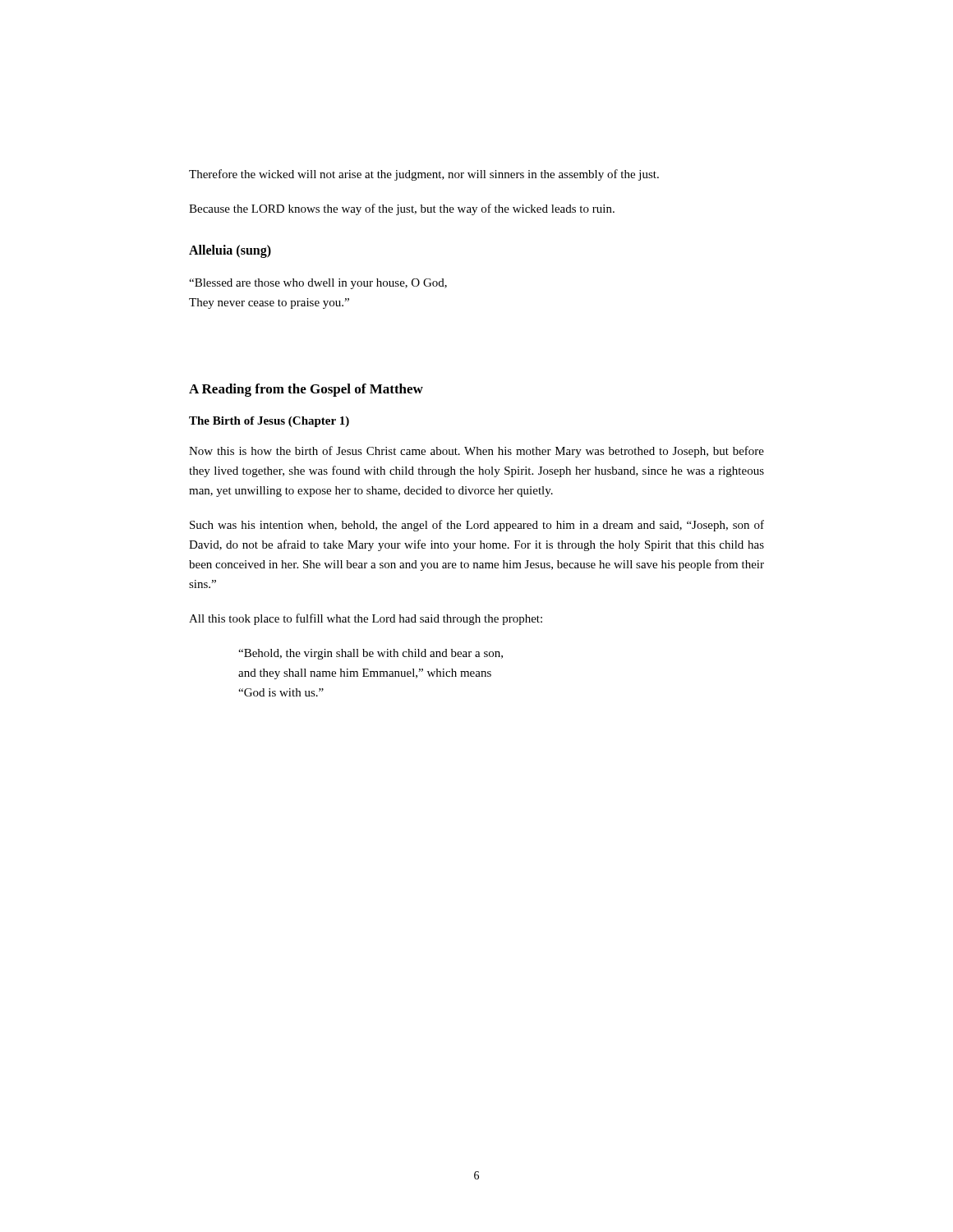Select the passage starting "All this took place to fulfill"
The height and width of the screenshot is (1232, 953).
coord(366,618)
